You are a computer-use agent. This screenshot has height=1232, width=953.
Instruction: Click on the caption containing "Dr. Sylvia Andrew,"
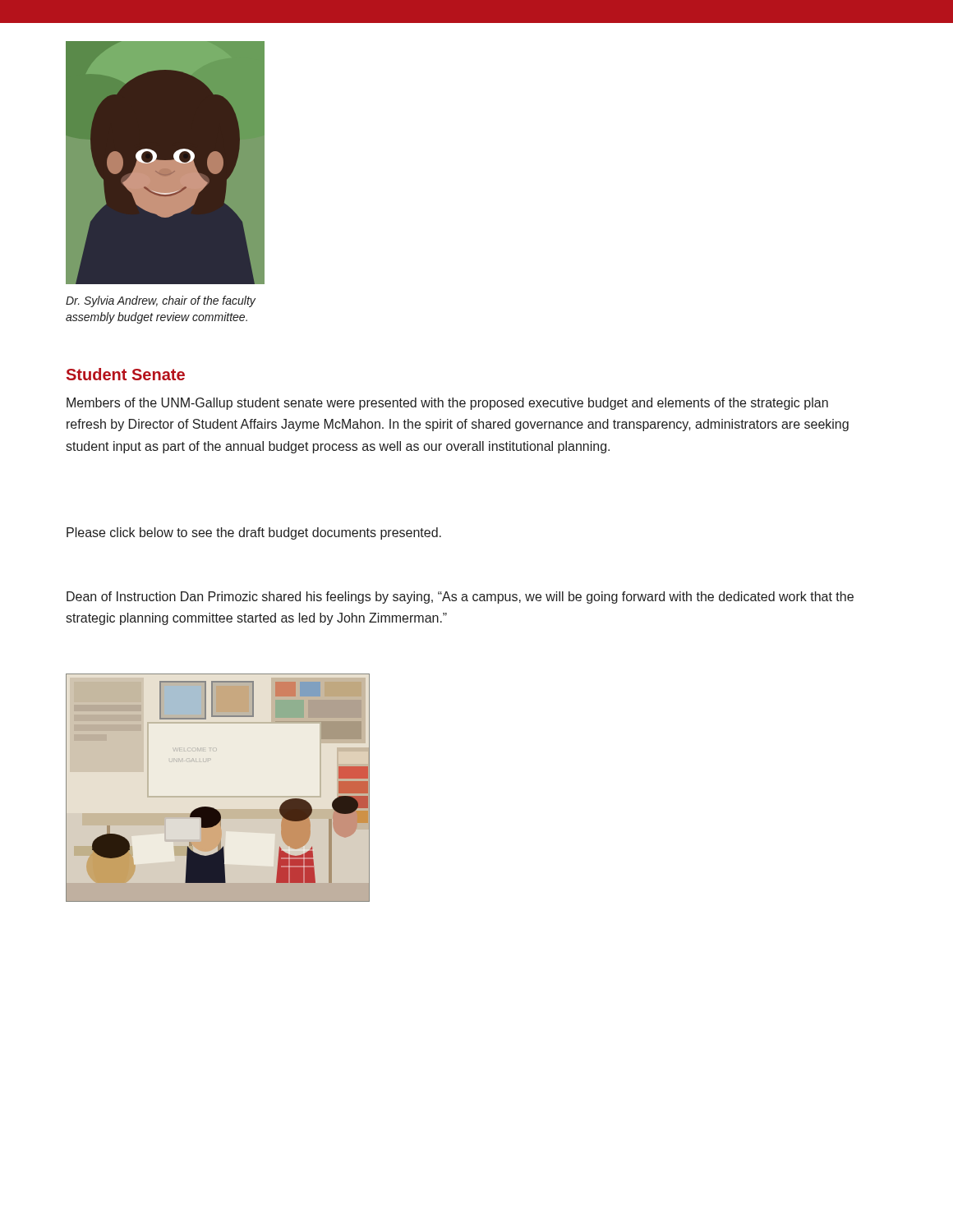pyautogui.click(x=165, y=309)
